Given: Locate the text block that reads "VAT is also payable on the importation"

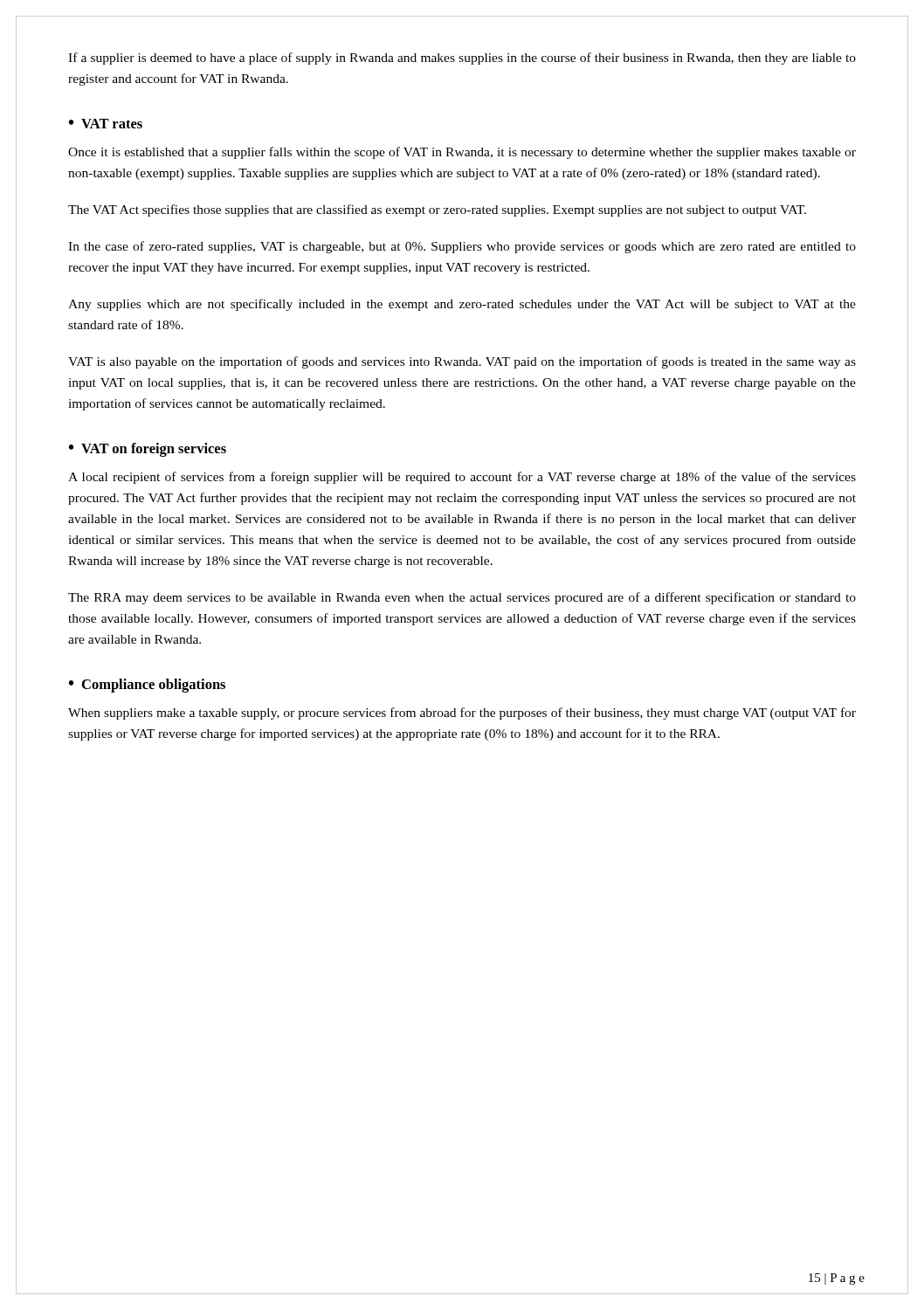Looking at the screenshot, I should [x=462, y=382].
